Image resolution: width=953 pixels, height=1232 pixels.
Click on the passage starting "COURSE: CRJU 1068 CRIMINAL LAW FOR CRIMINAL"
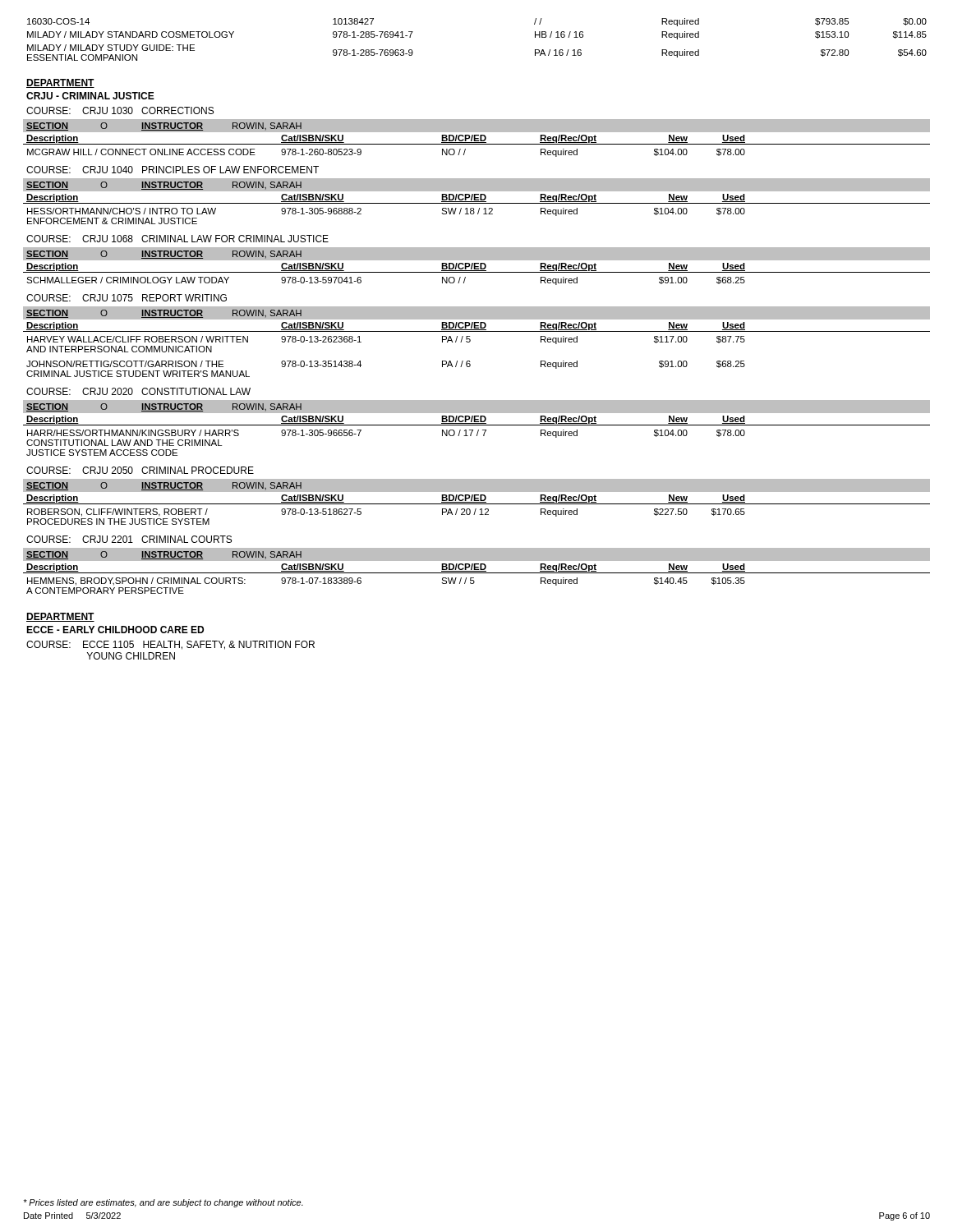pos(177,239)
